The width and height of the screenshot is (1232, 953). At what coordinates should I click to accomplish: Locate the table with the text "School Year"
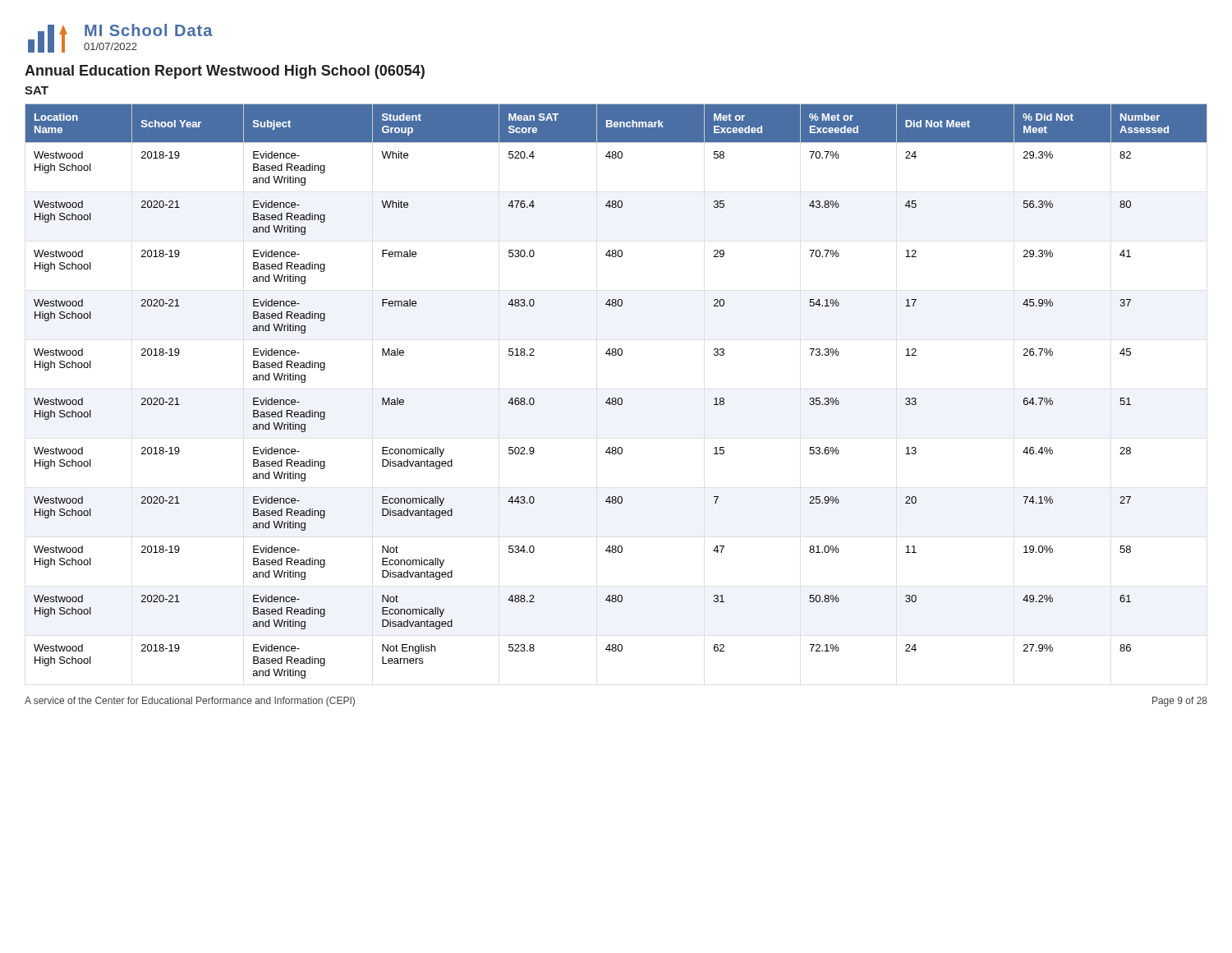tap(616, 394)
